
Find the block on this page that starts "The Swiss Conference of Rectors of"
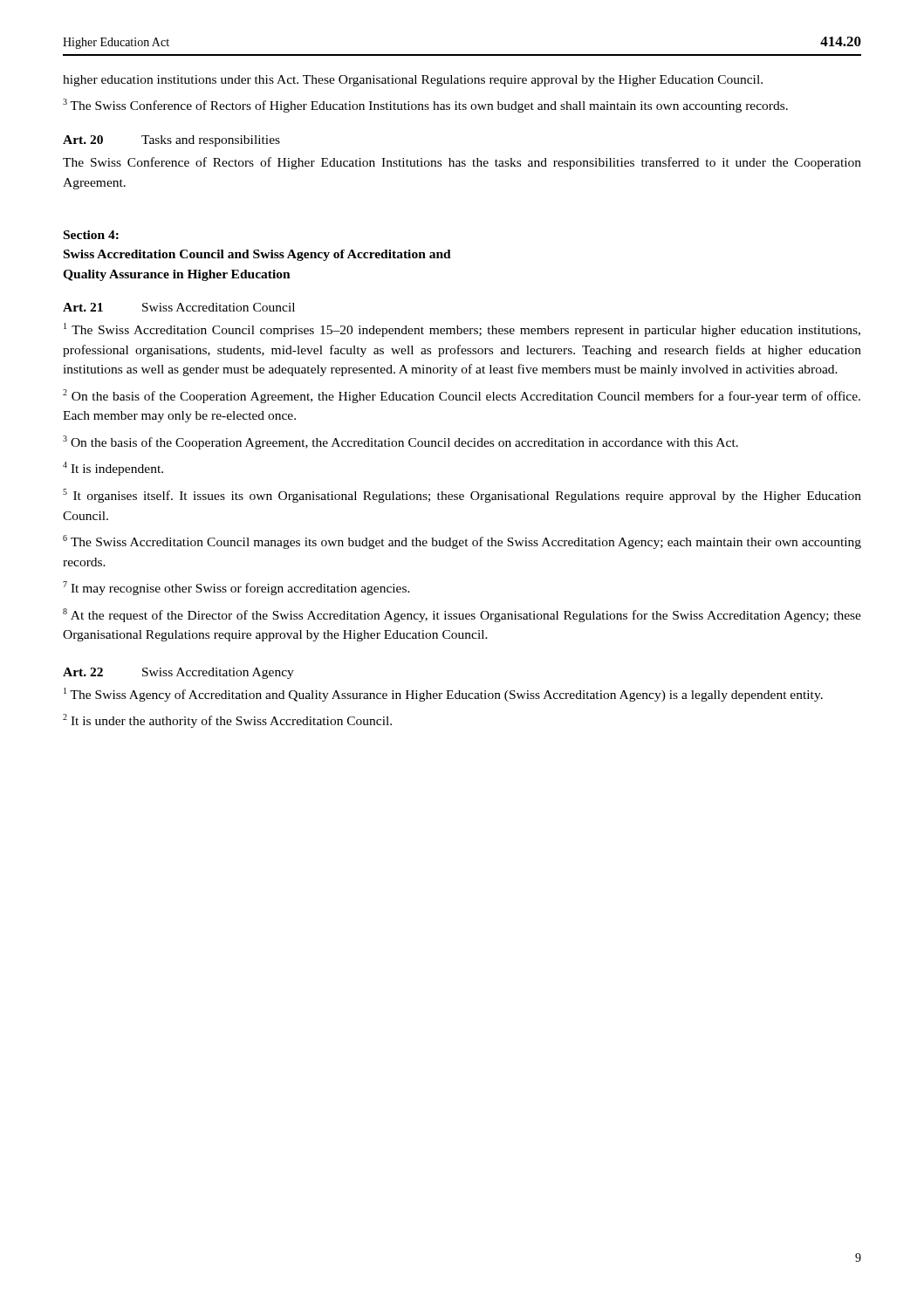coord(462,172)
